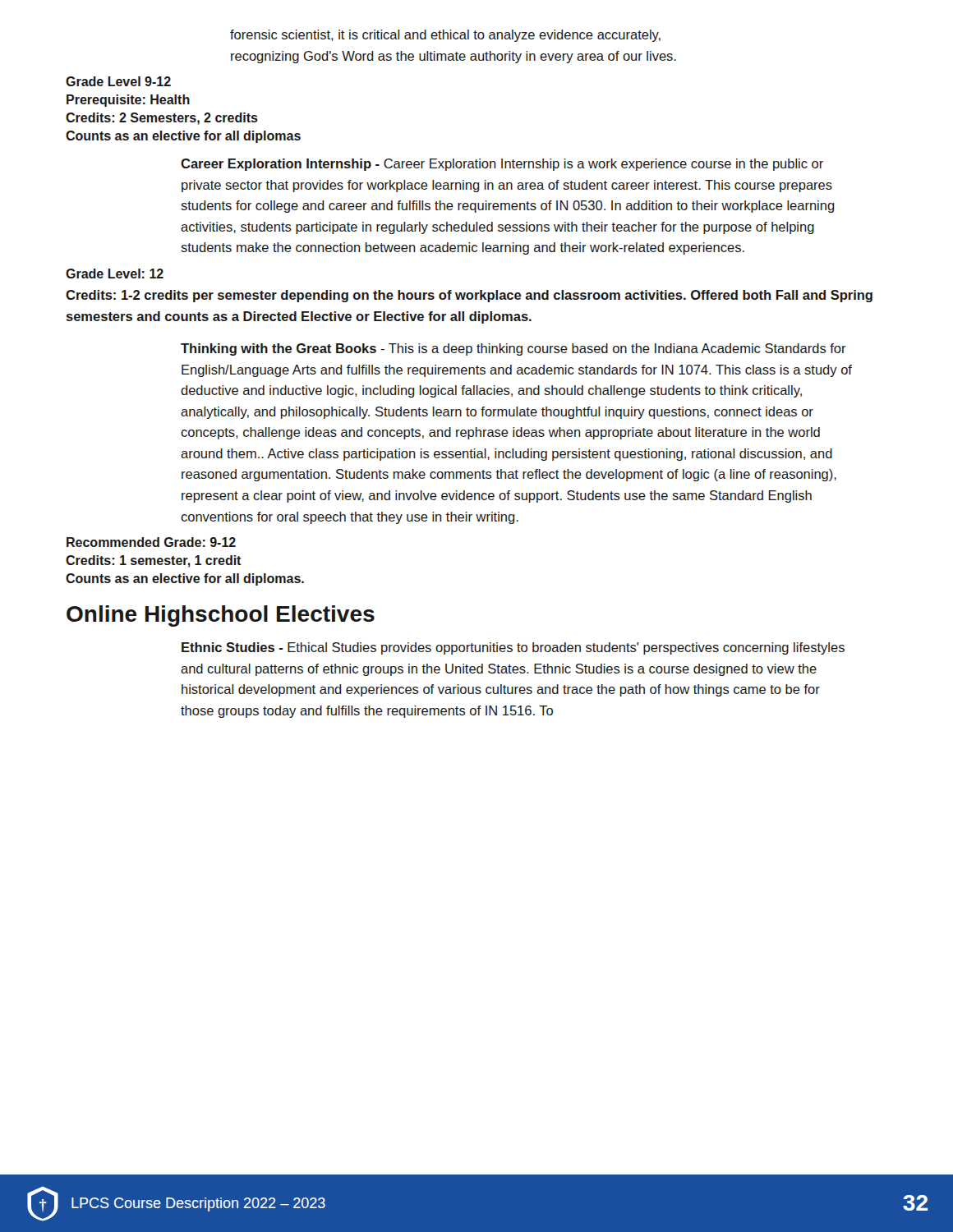Click on the text with the text "Grade Level: 12"

pyautogui.click(x=115, y=274)
